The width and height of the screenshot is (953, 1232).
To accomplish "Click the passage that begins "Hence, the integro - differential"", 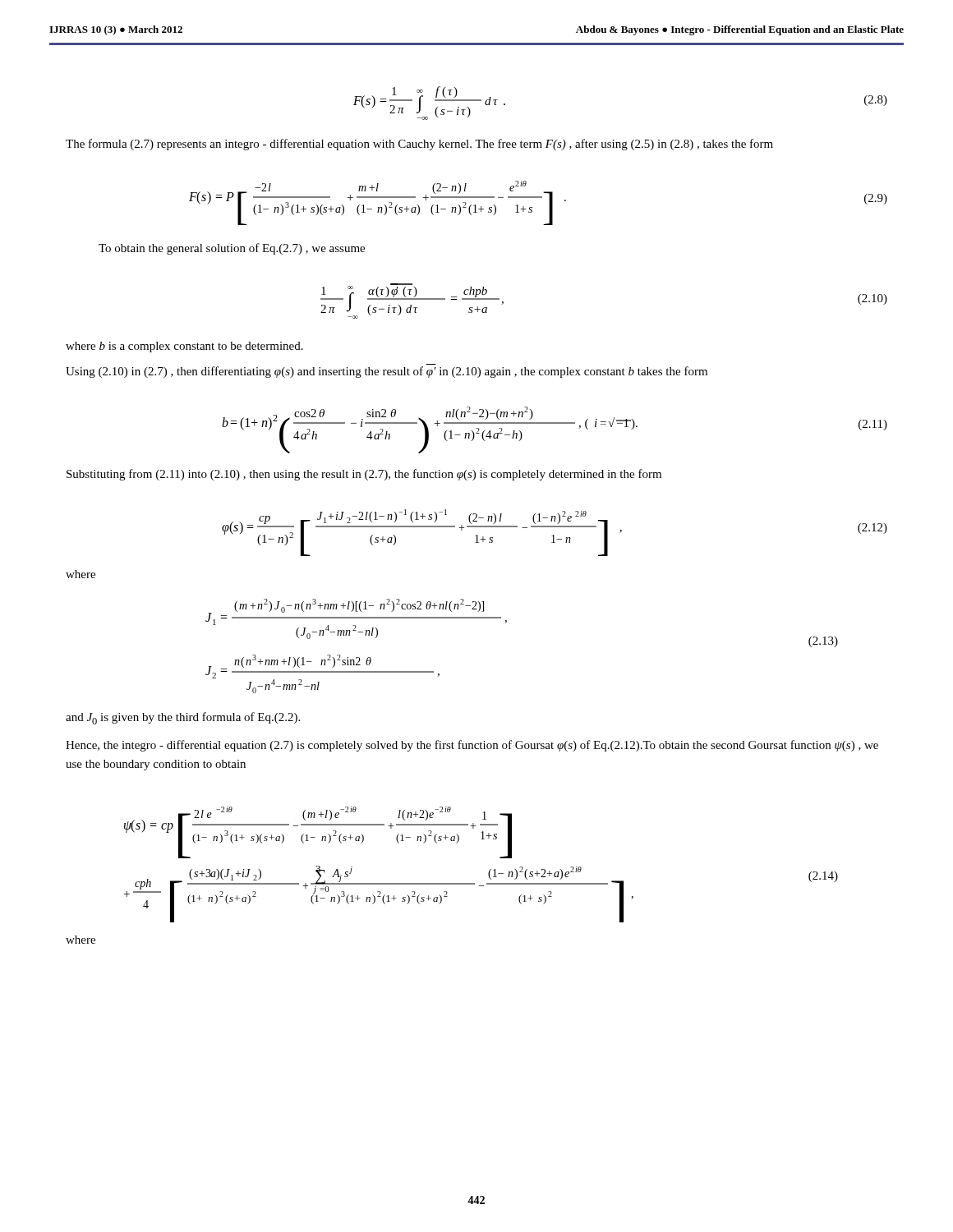I will [x=472, y=754].
